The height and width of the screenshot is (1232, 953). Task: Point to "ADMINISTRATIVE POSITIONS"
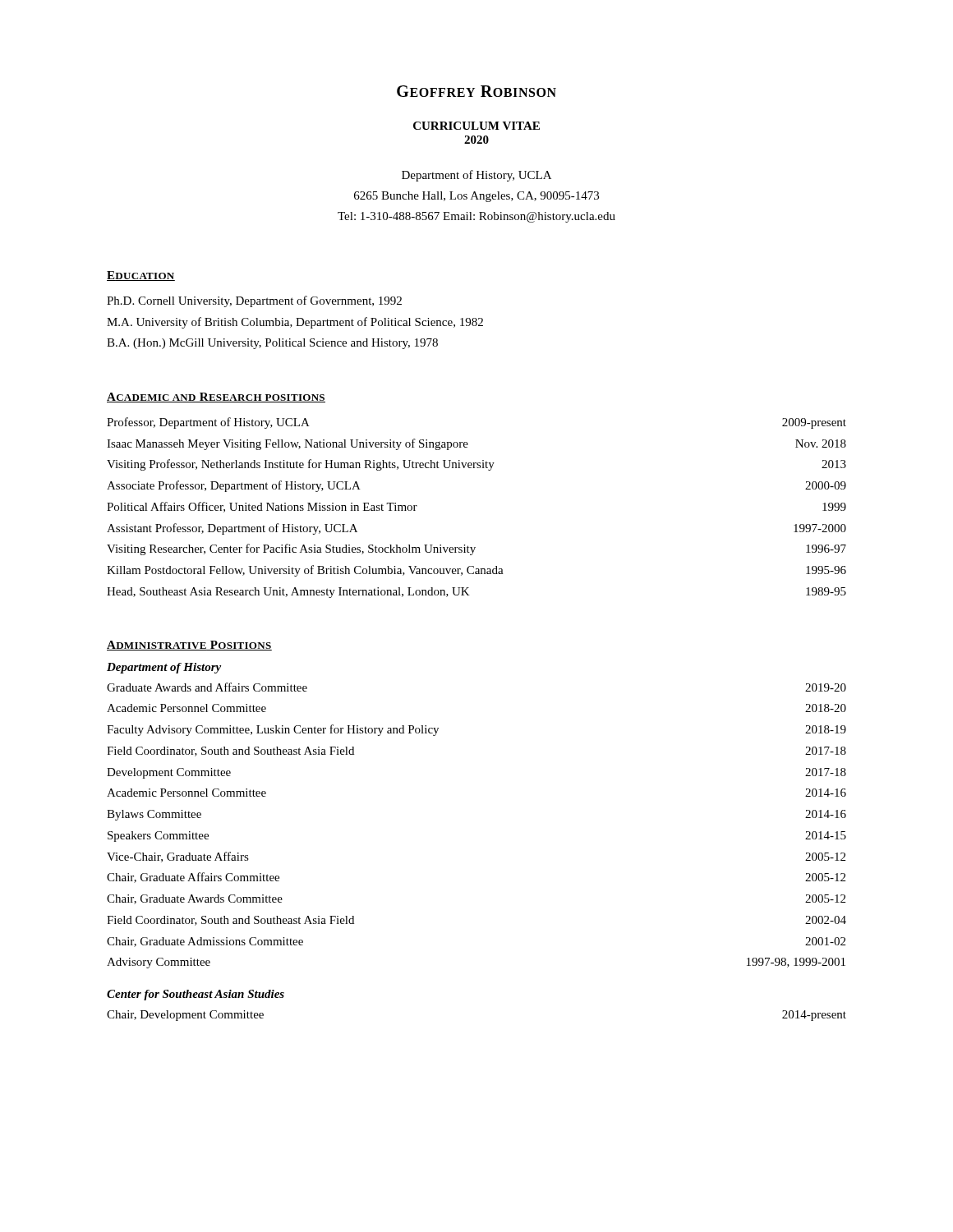[x=189, y=644]
